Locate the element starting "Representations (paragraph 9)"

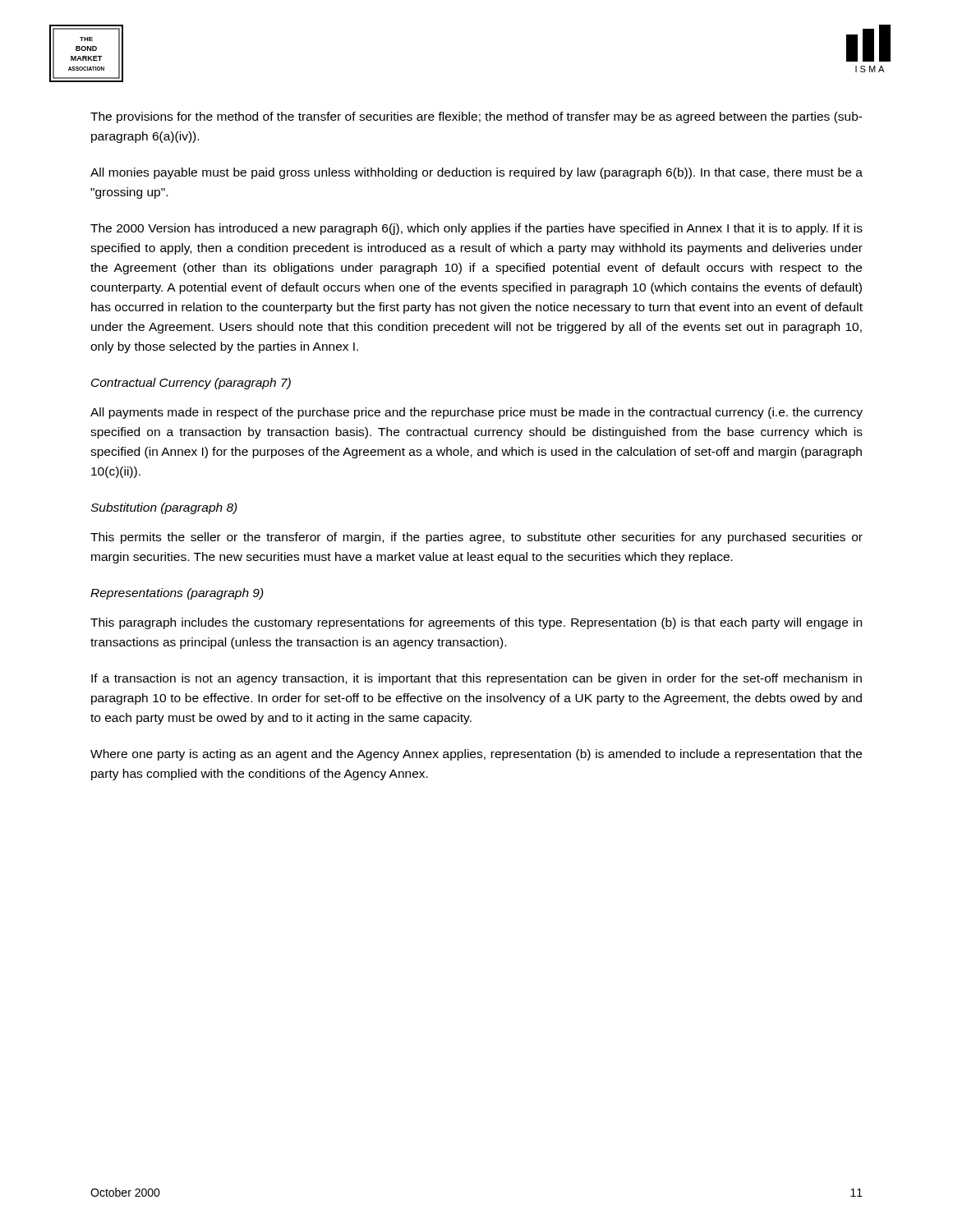tap(177, 593)
